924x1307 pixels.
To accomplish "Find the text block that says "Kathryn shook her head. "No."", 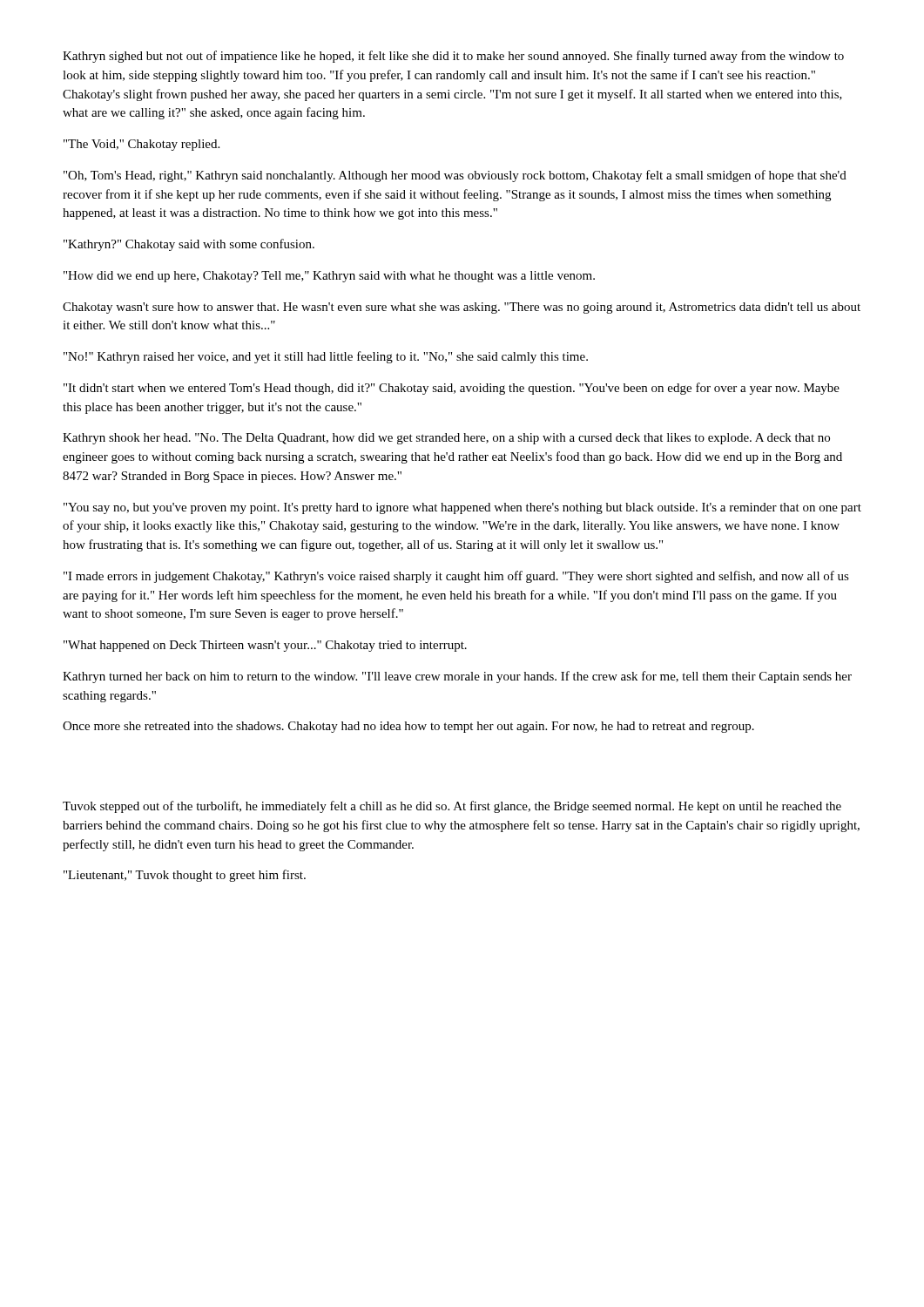I will pos(453,457).
